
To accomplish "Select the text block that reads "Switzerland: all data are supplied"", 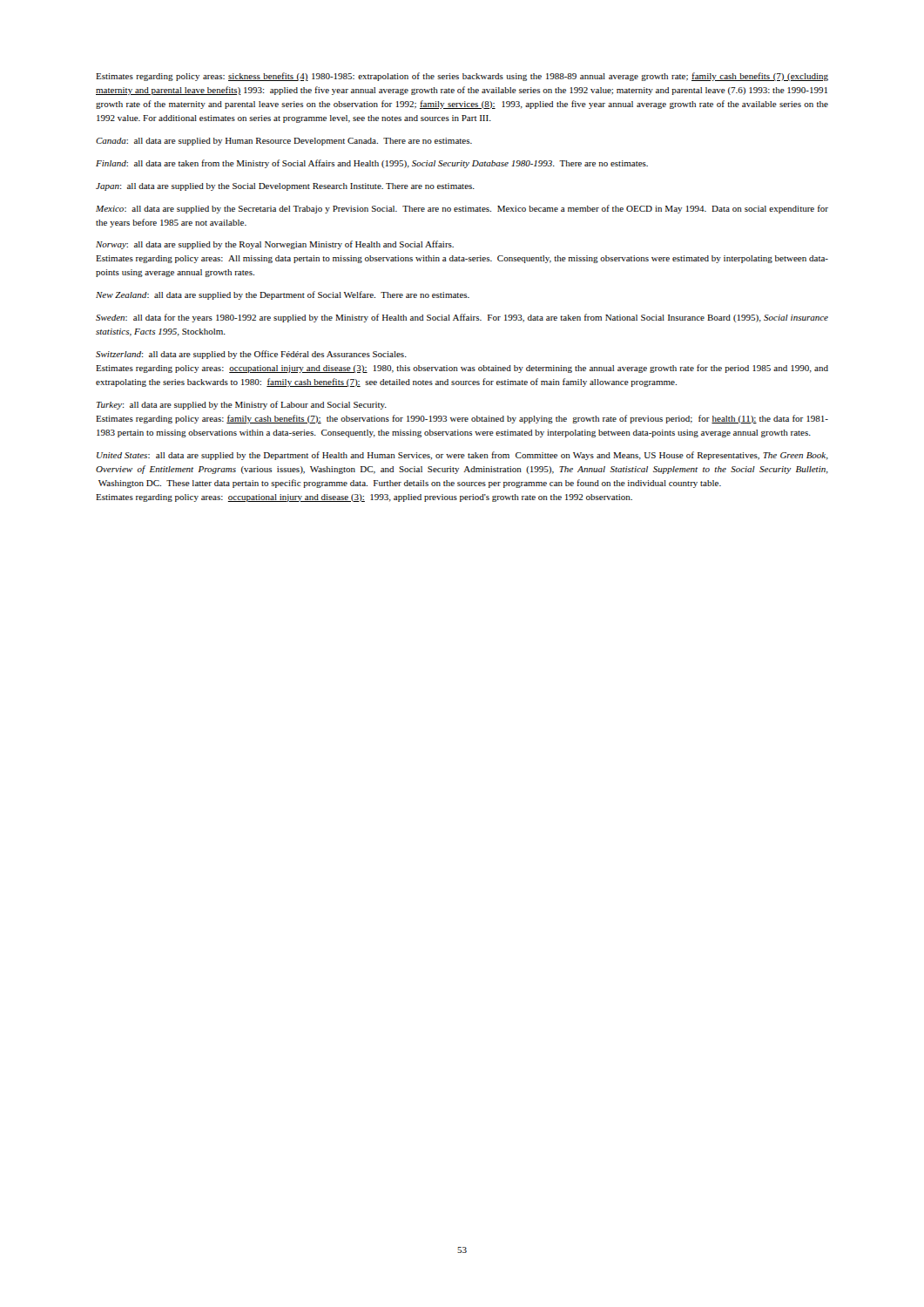I will 462,368.
